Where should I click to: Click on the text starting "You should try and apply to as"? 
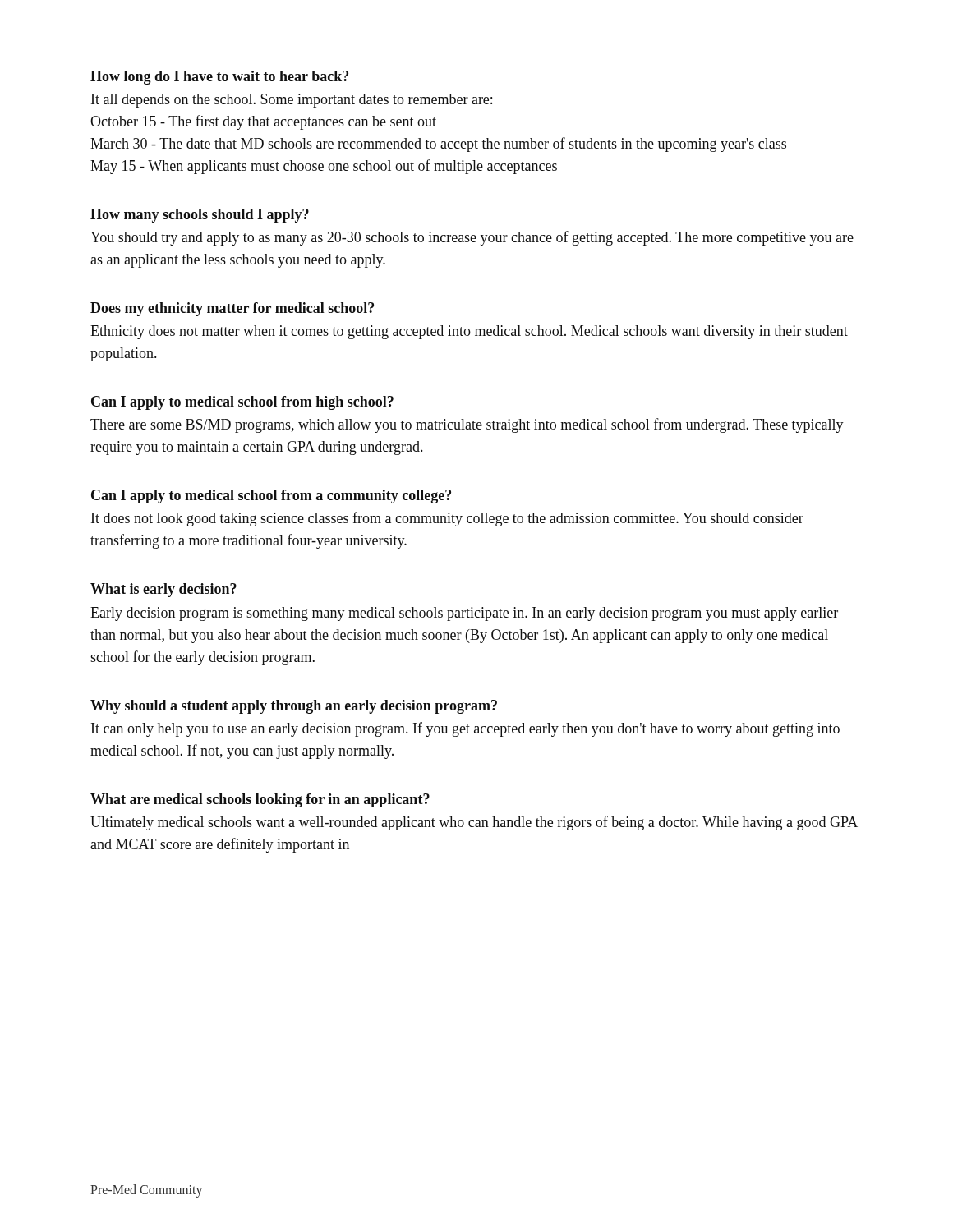point(472,249)
